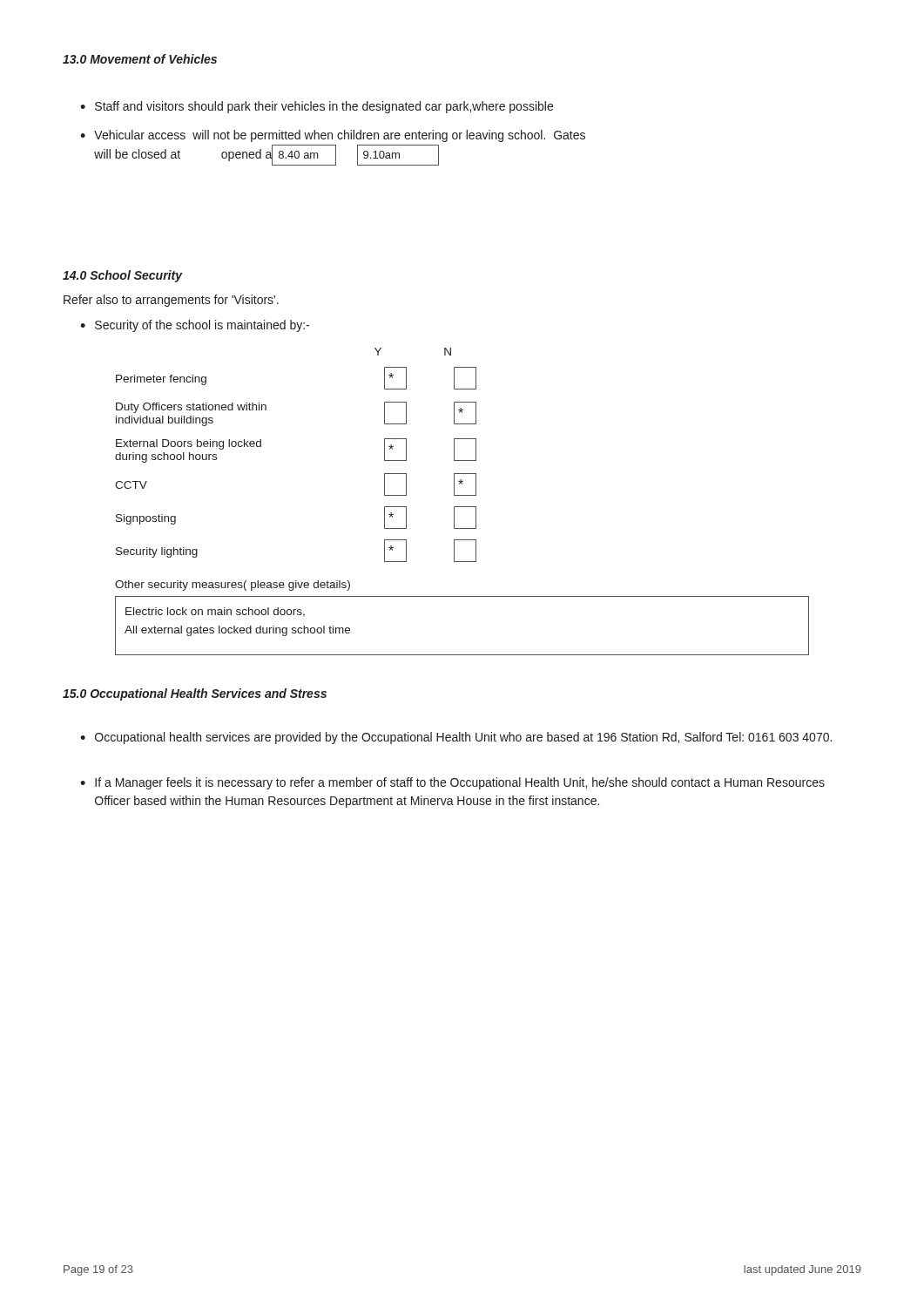Select the text that reads "Other security measures( please give details)"

[233, 584]
